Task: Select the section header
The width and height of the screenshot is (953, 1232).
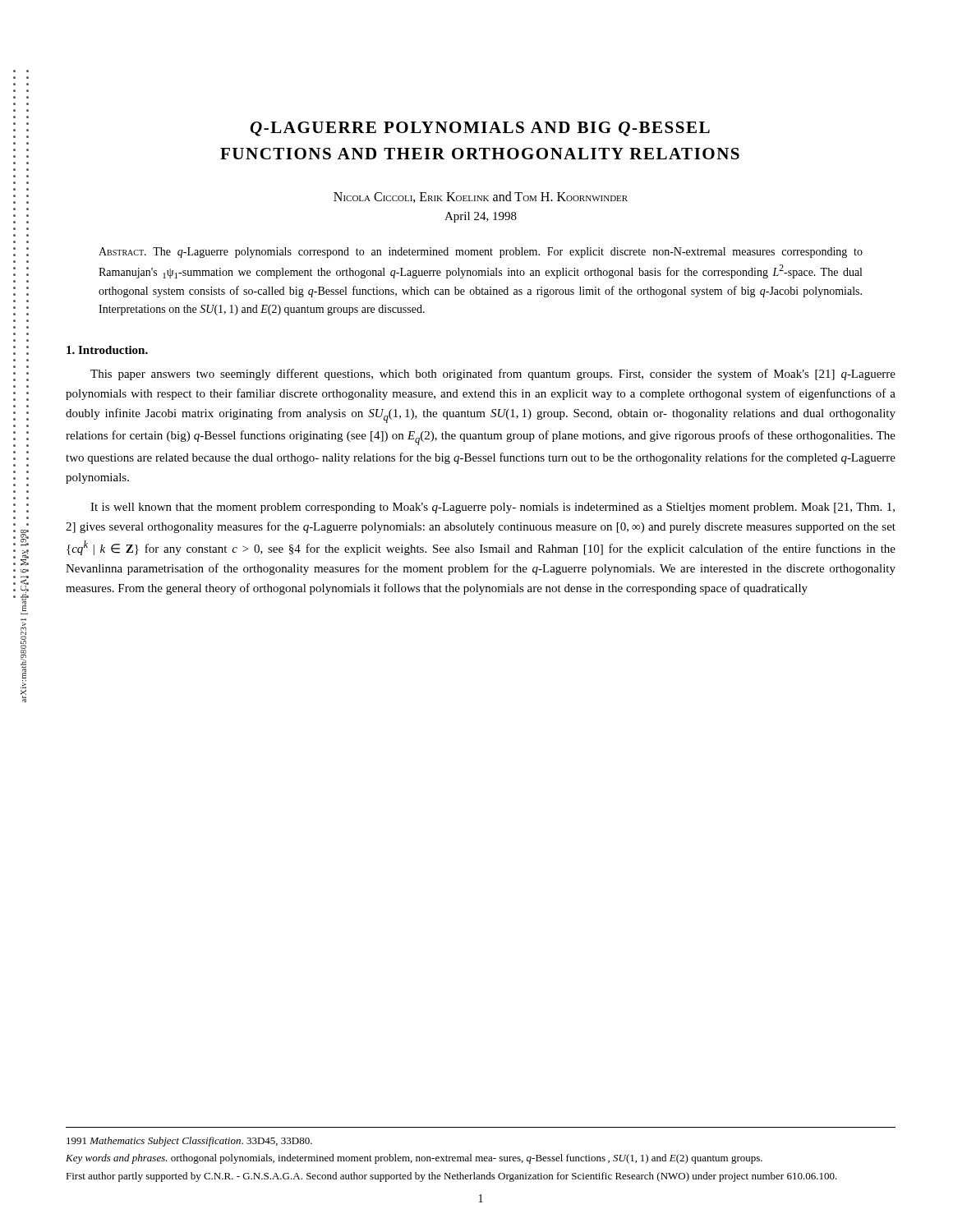Action: (107, 350)
